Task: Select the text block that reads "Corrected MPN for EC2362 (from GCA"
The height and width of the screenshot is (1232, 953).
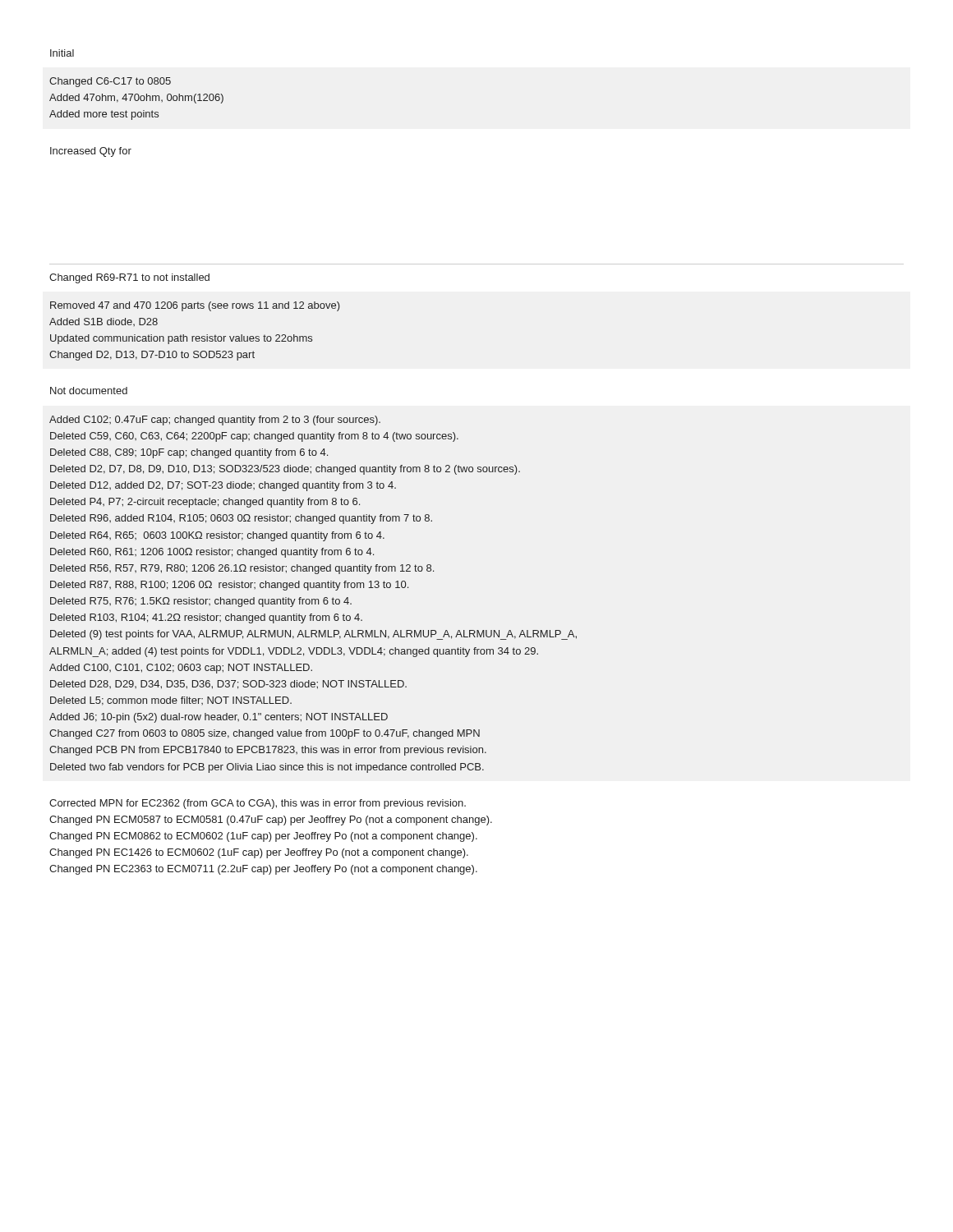Action: click(271, 836)
